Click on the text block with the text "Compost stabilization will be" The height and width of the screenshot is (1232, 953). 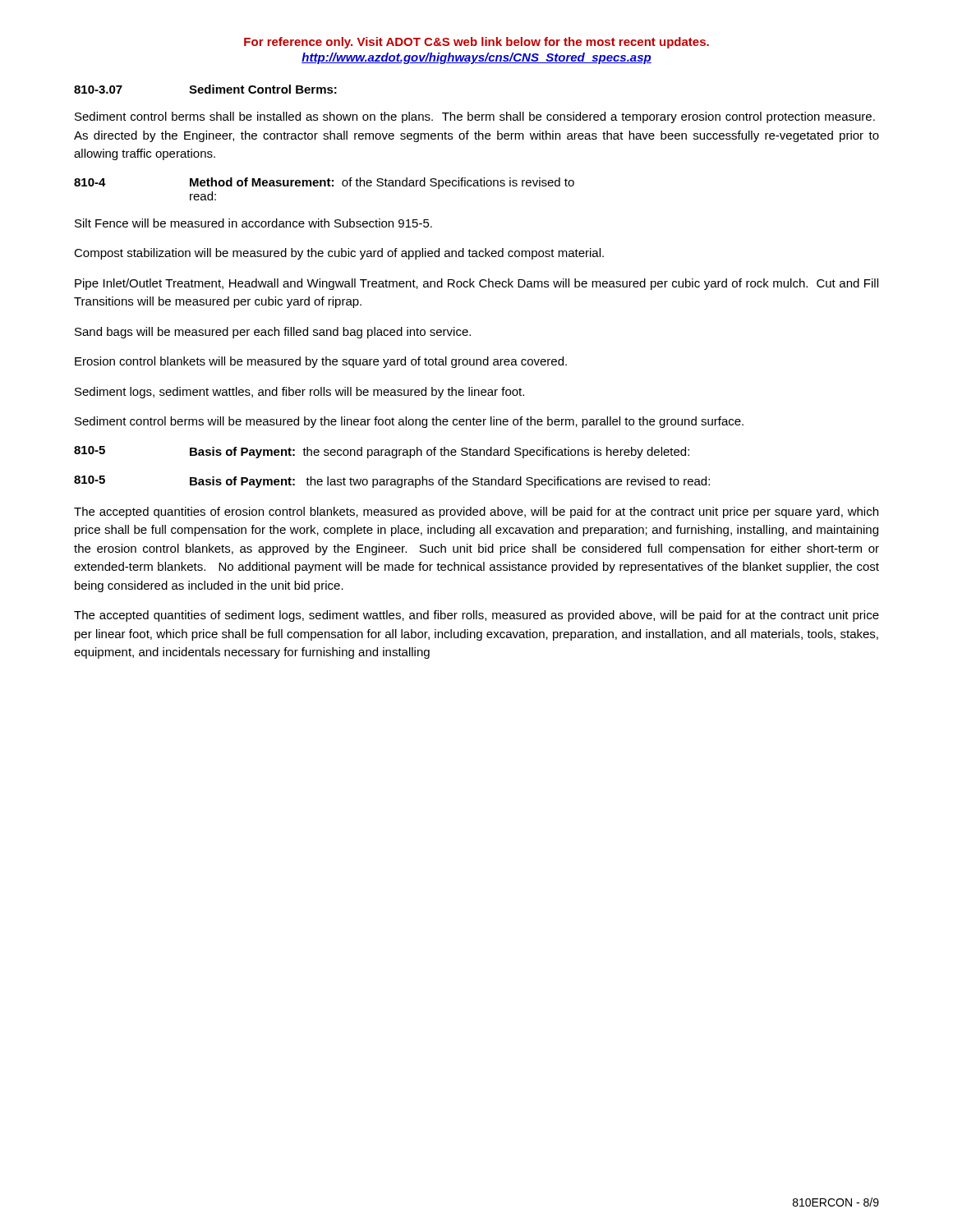tap(339, 253)
